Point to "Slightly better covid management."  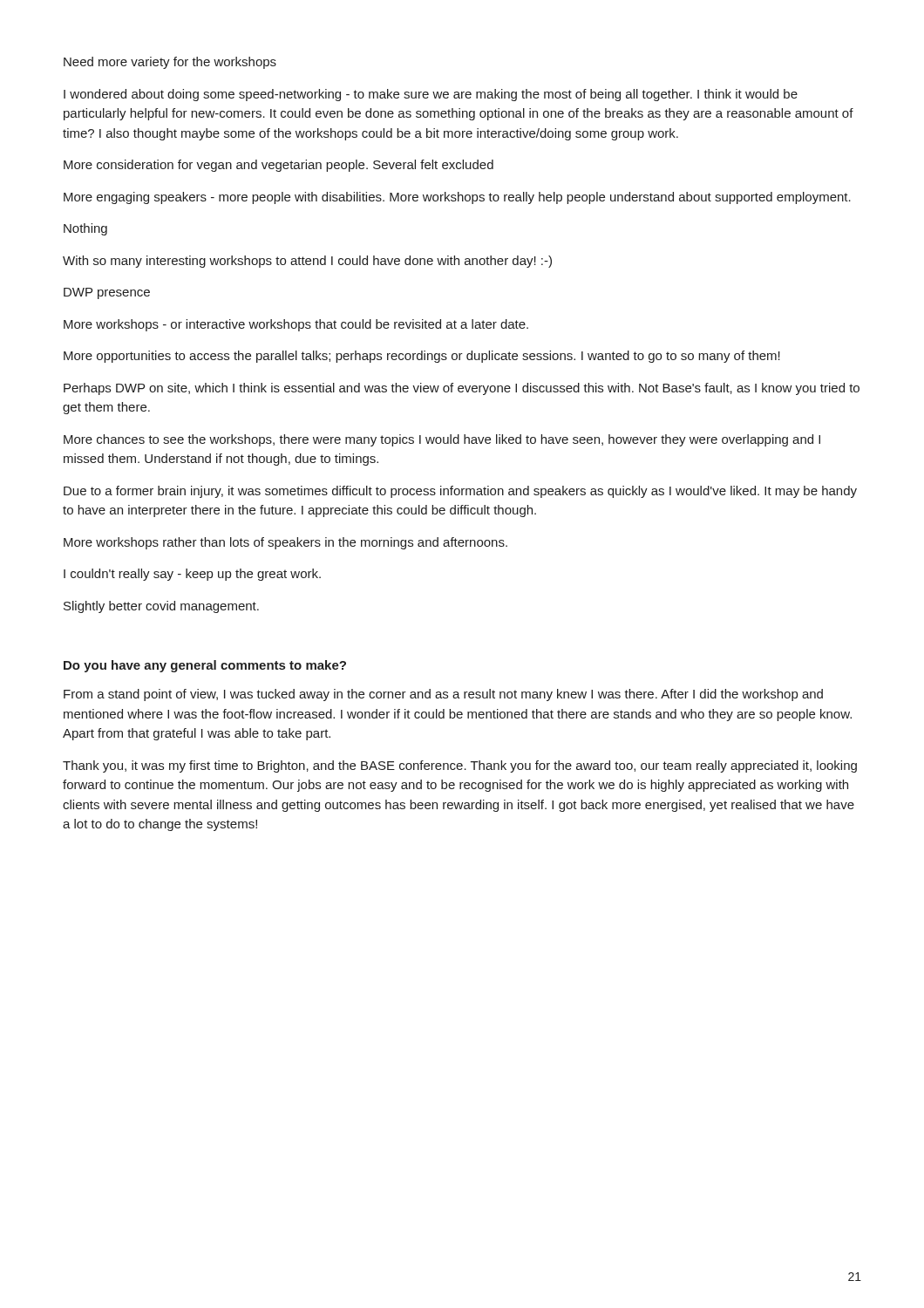161,605
